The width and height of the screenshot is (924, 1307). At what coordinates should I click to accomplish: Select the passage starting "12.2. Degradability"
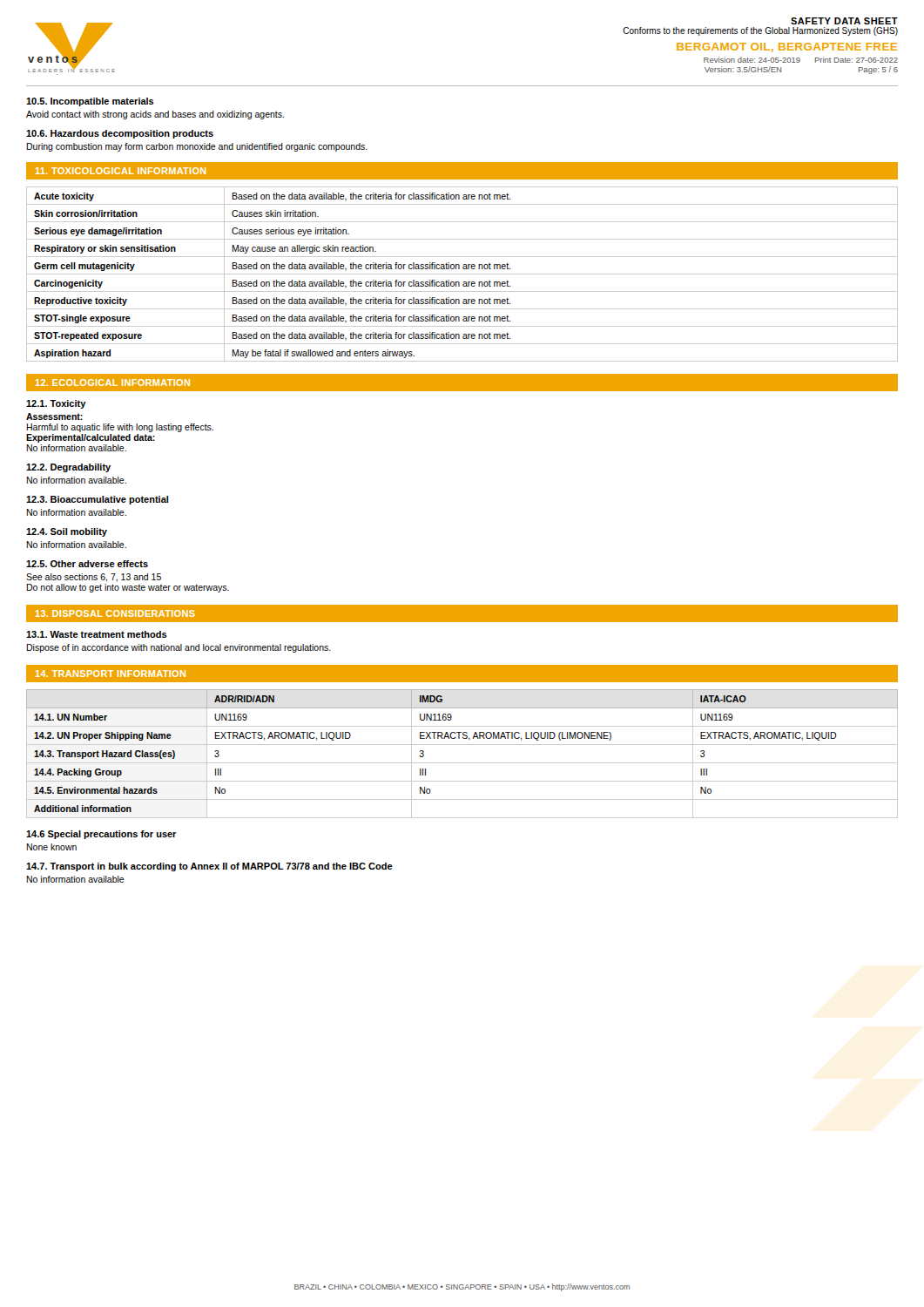click(68, 467)
